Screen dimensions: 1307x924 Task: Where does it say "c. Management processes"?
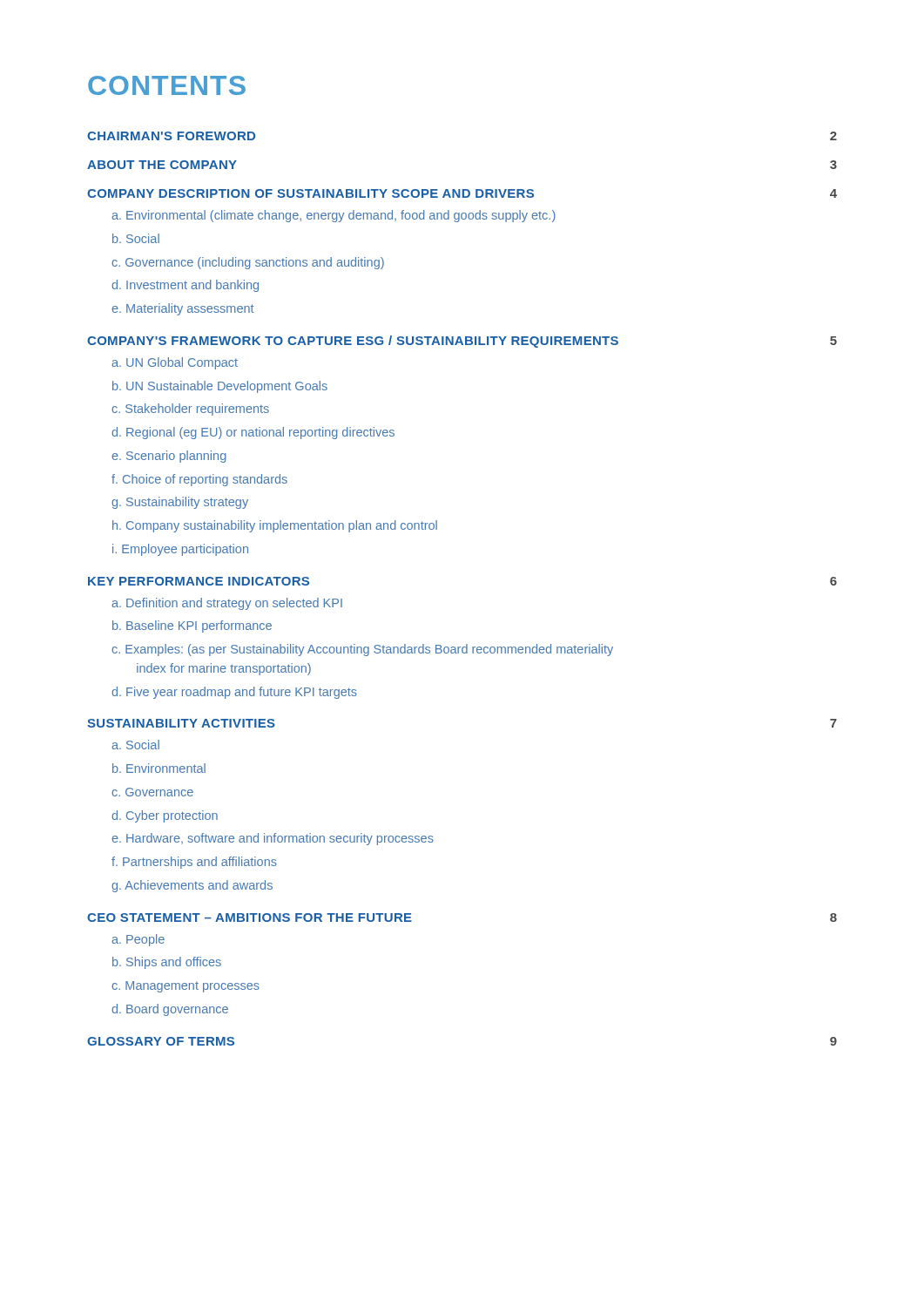click(185, 985)
